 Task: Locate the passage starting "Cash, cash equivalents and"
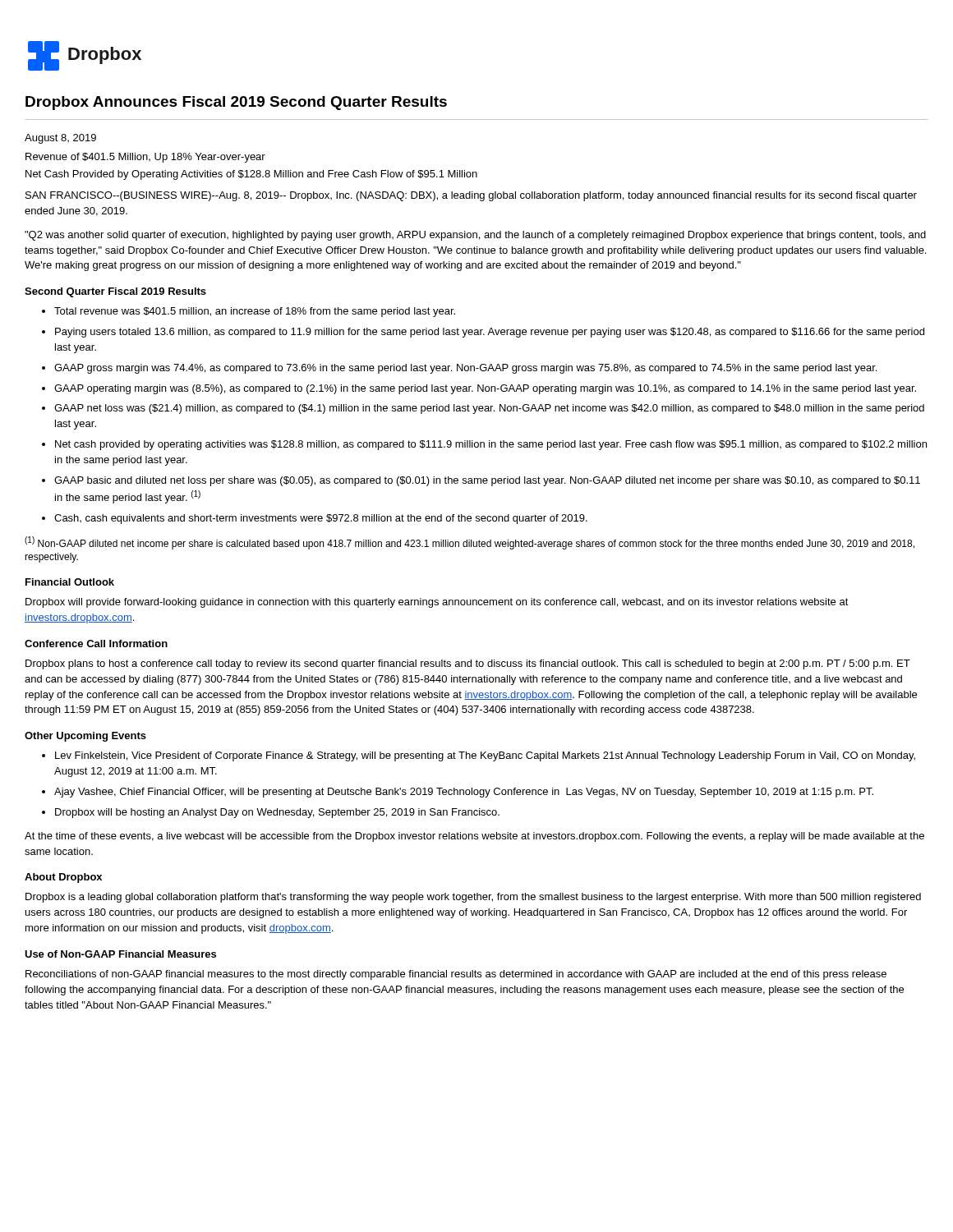(321, 518)
